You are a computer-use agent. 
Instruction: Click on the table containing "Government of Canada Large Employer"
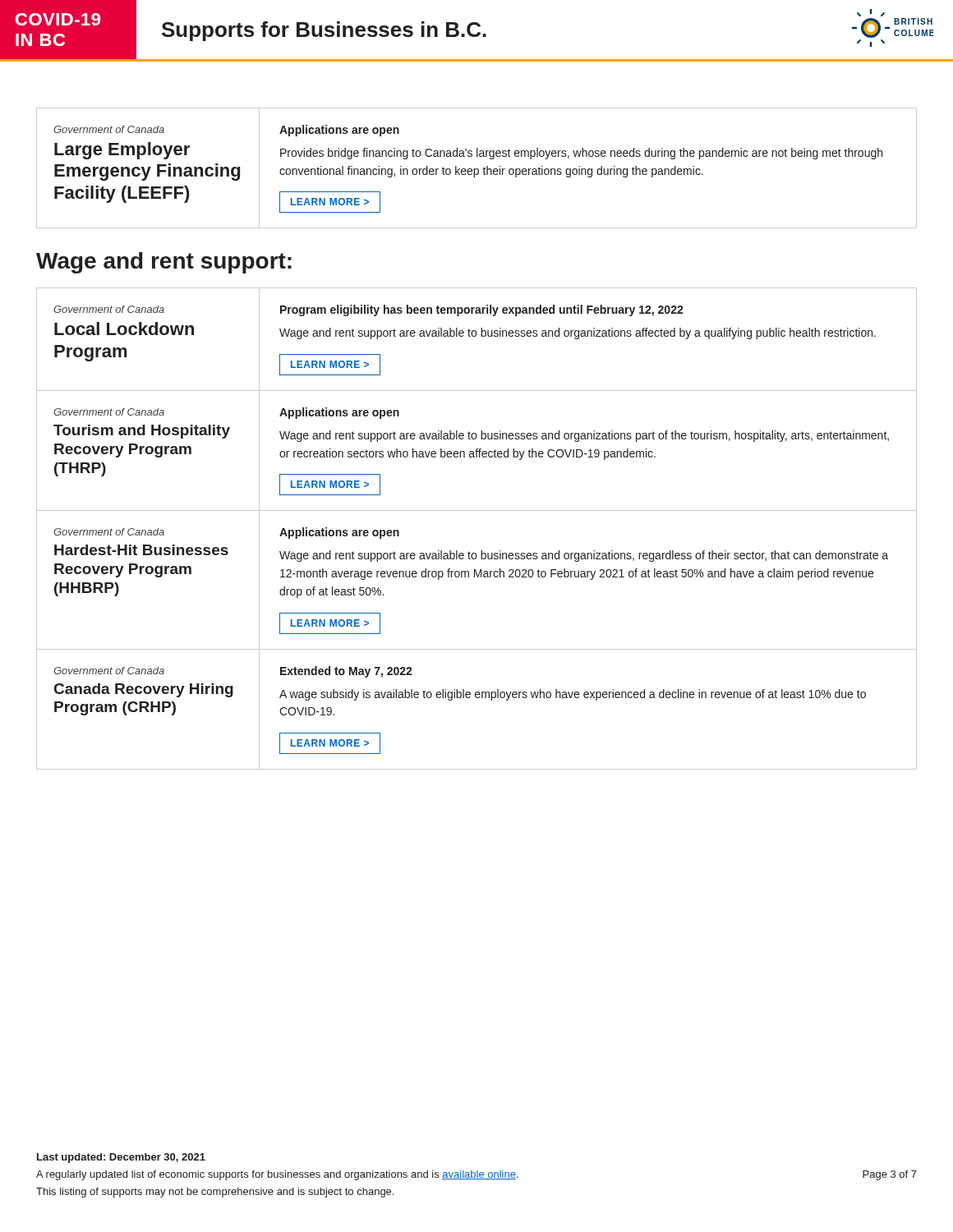476,168
